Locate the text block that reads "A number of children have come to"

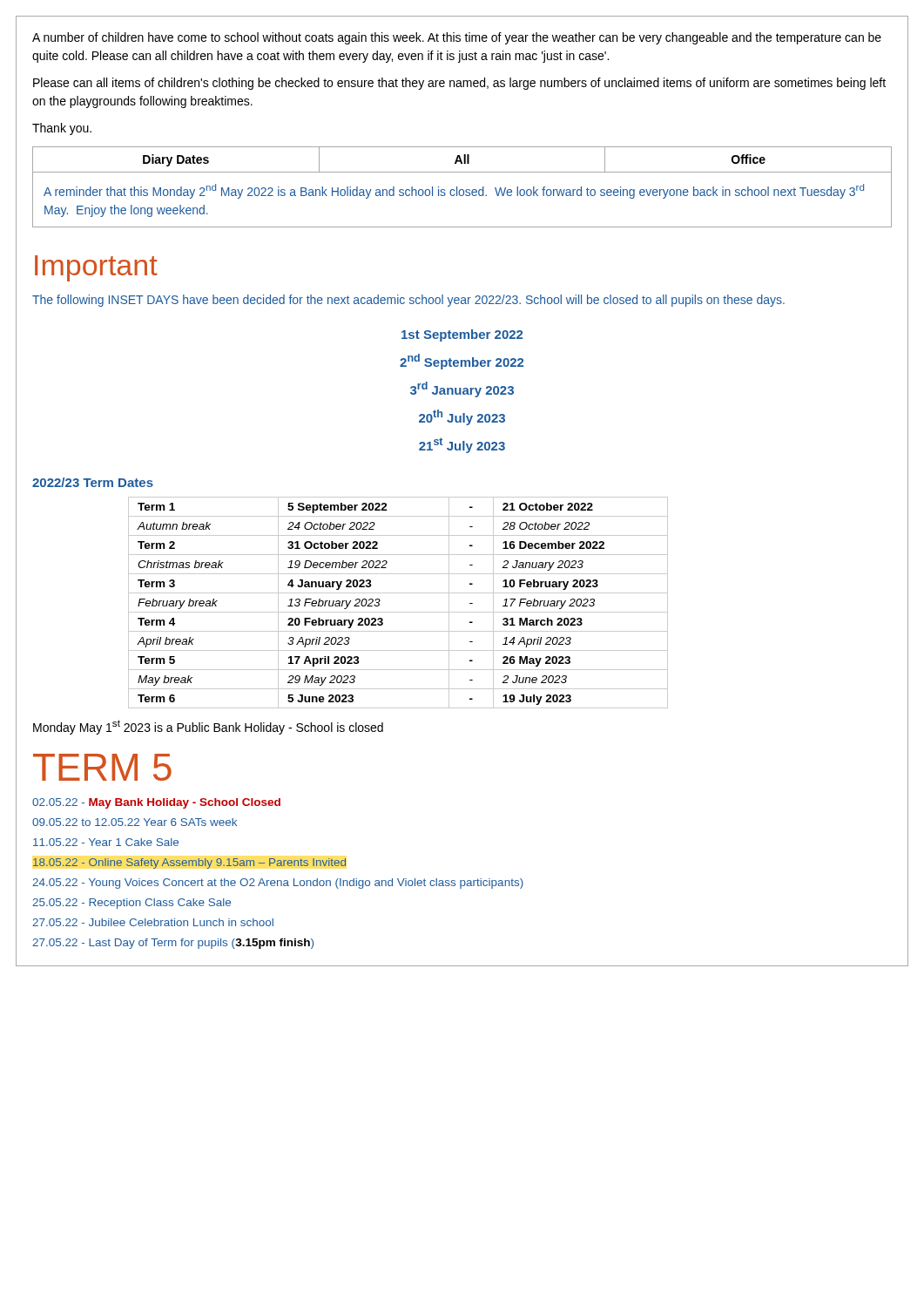[x=457, y=47]
